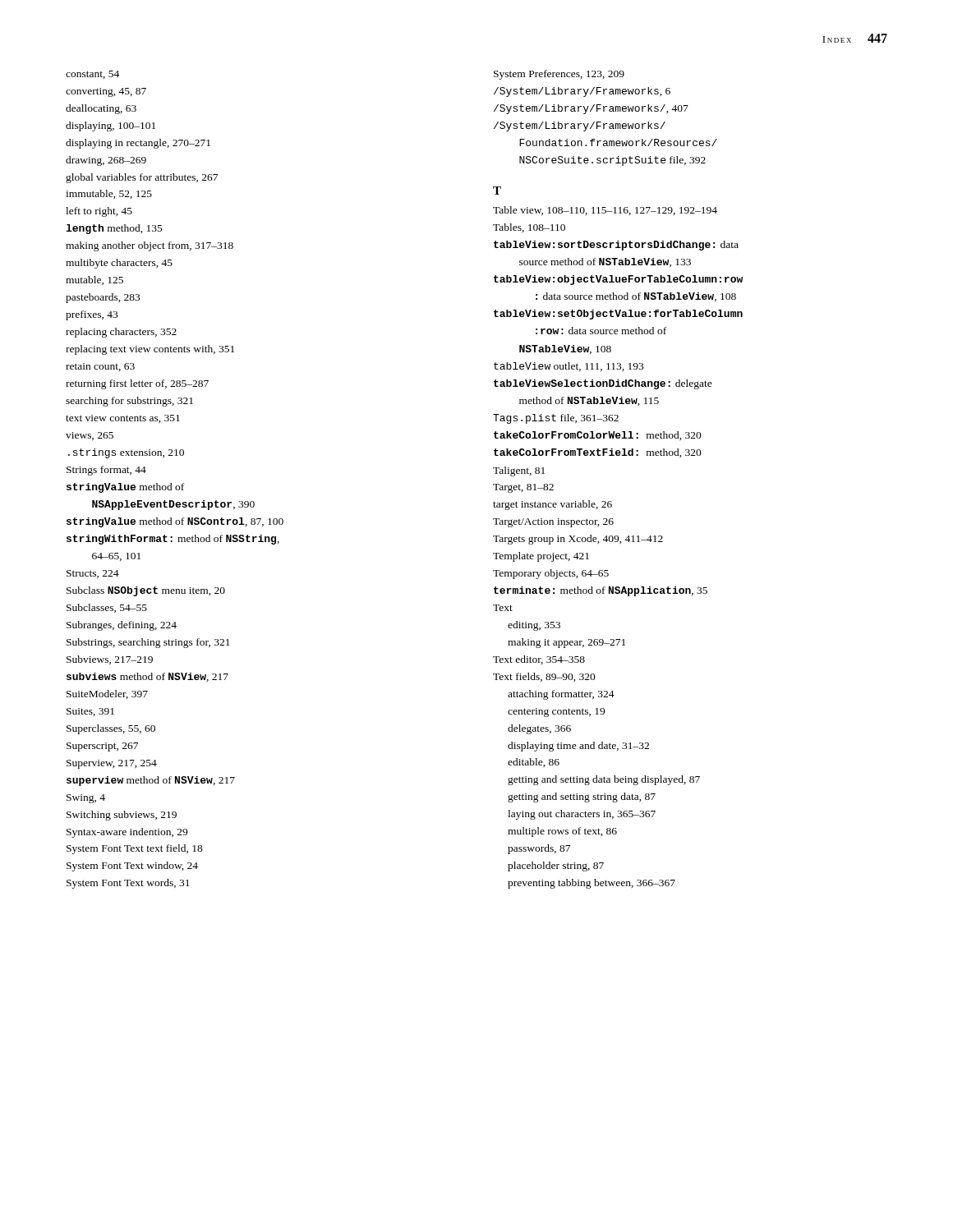Locate the text "prefixes, 43"
The width and height of the screenshot is (953, 1232).
(92, 314)
